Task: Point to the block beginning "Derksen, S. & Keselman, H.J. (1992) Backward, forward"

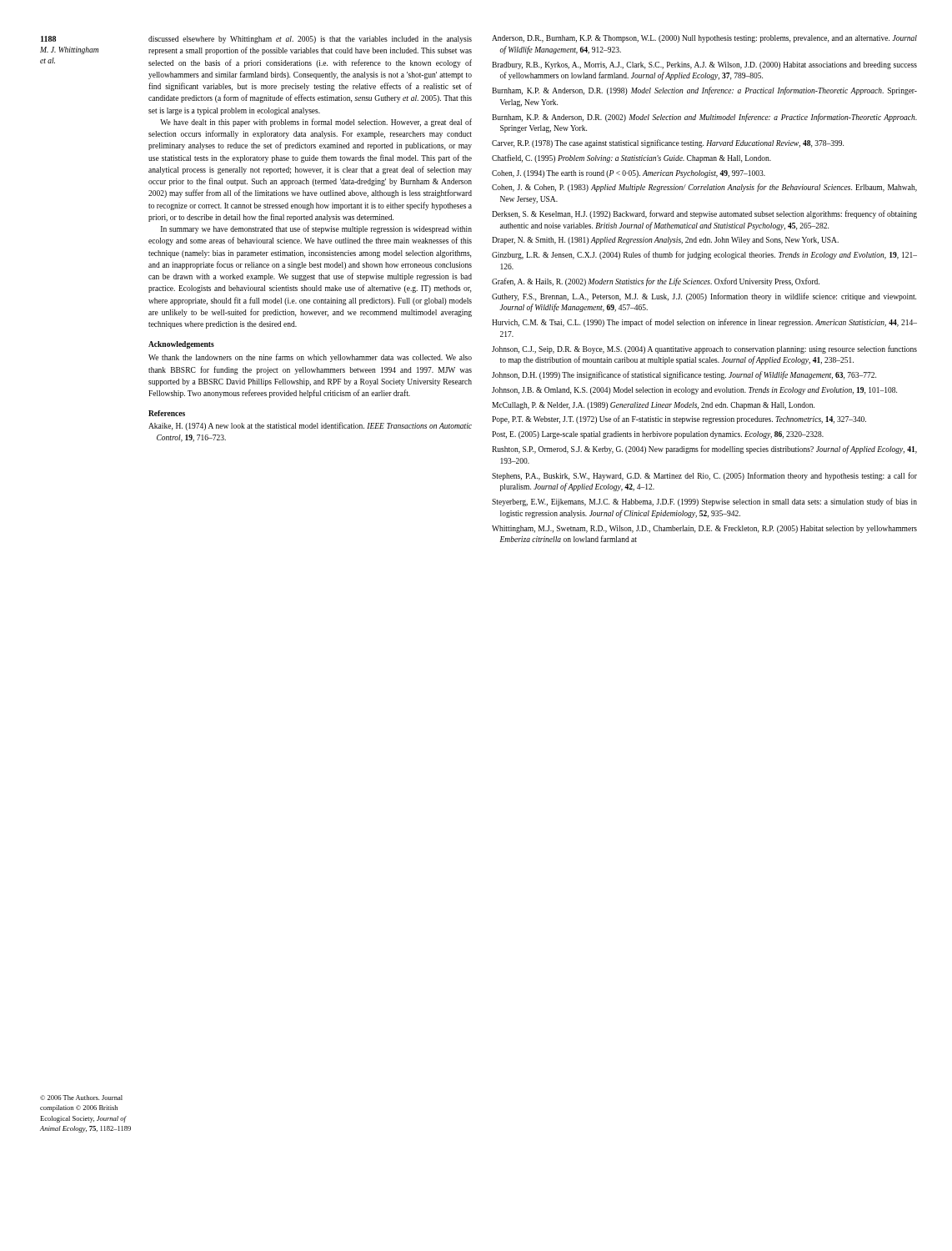Action: (x=704, y=220)
